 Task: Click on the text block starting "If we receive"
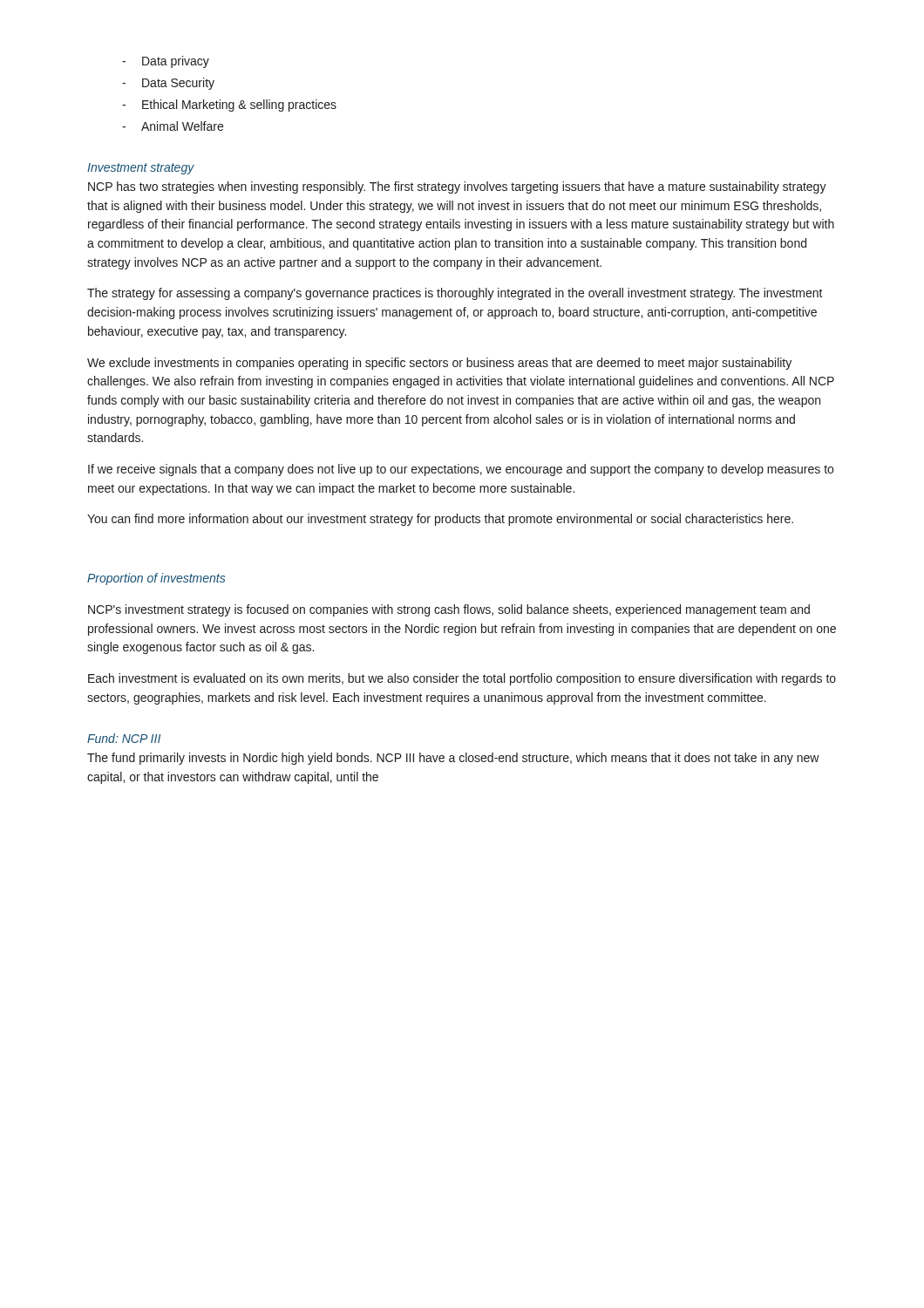click(x=461, y=479)
